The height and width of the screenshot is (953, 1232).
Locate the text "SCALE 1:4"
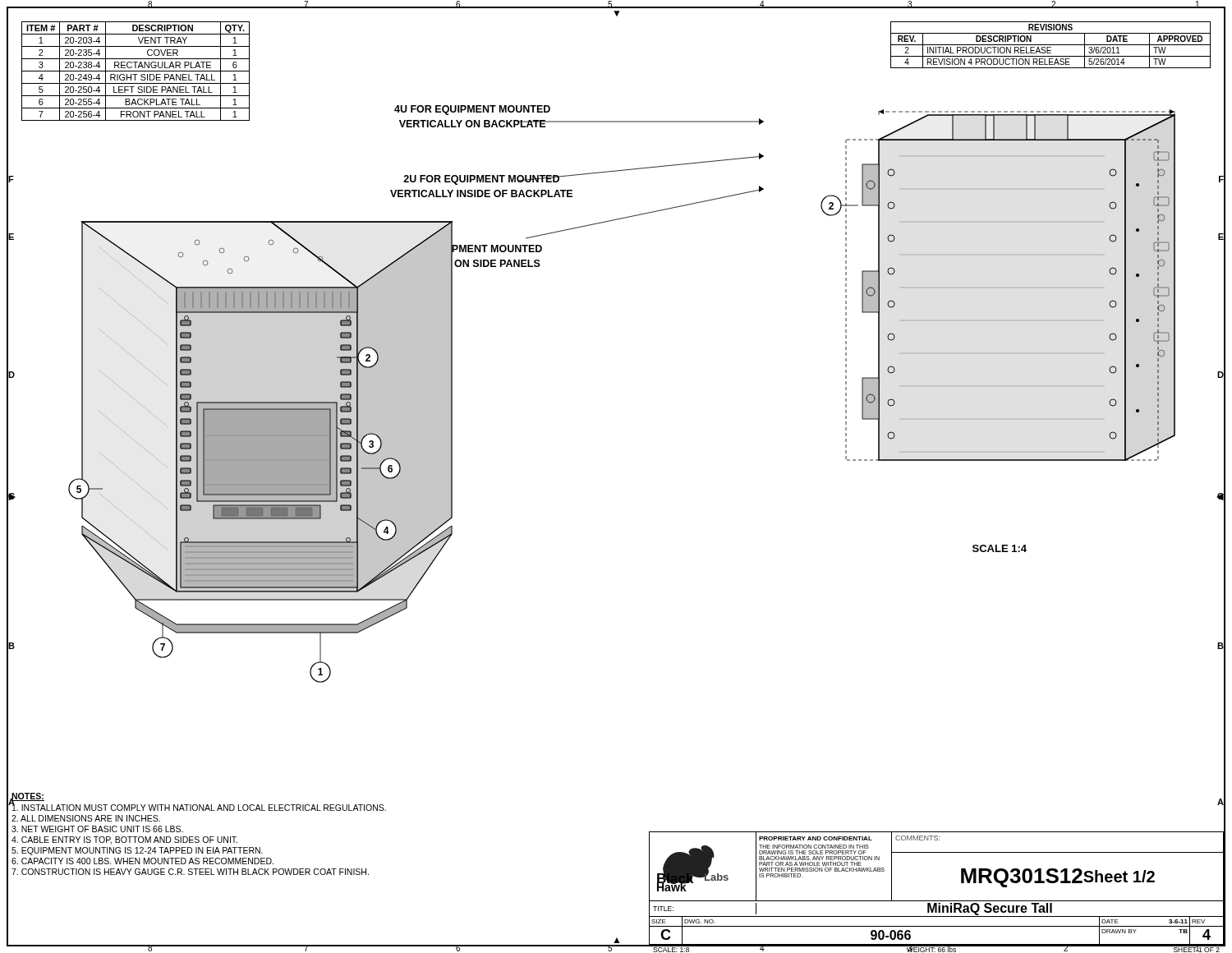click(999, 548)
